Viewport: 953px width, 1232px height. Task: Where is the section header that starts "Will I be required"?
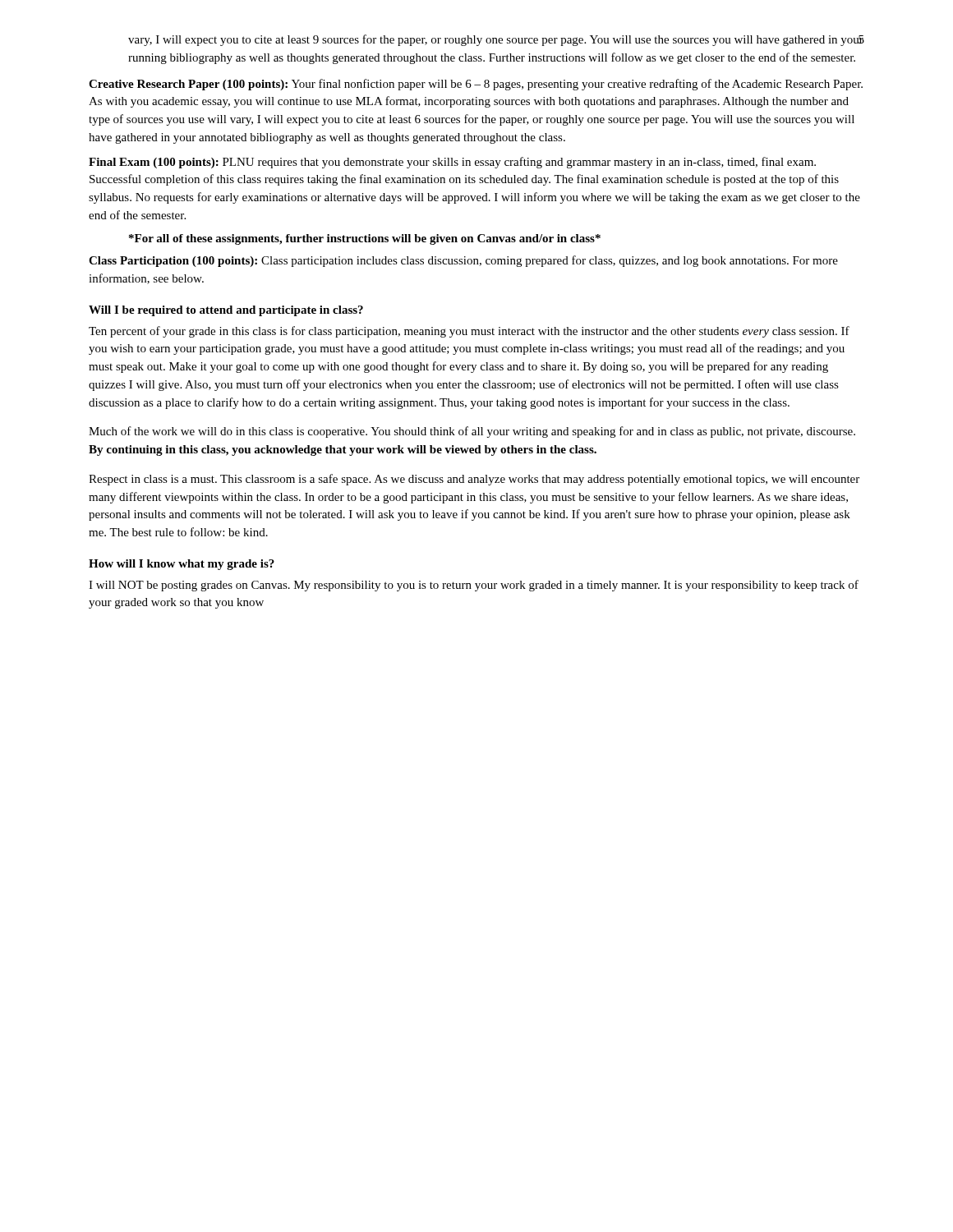click(226, 309)
